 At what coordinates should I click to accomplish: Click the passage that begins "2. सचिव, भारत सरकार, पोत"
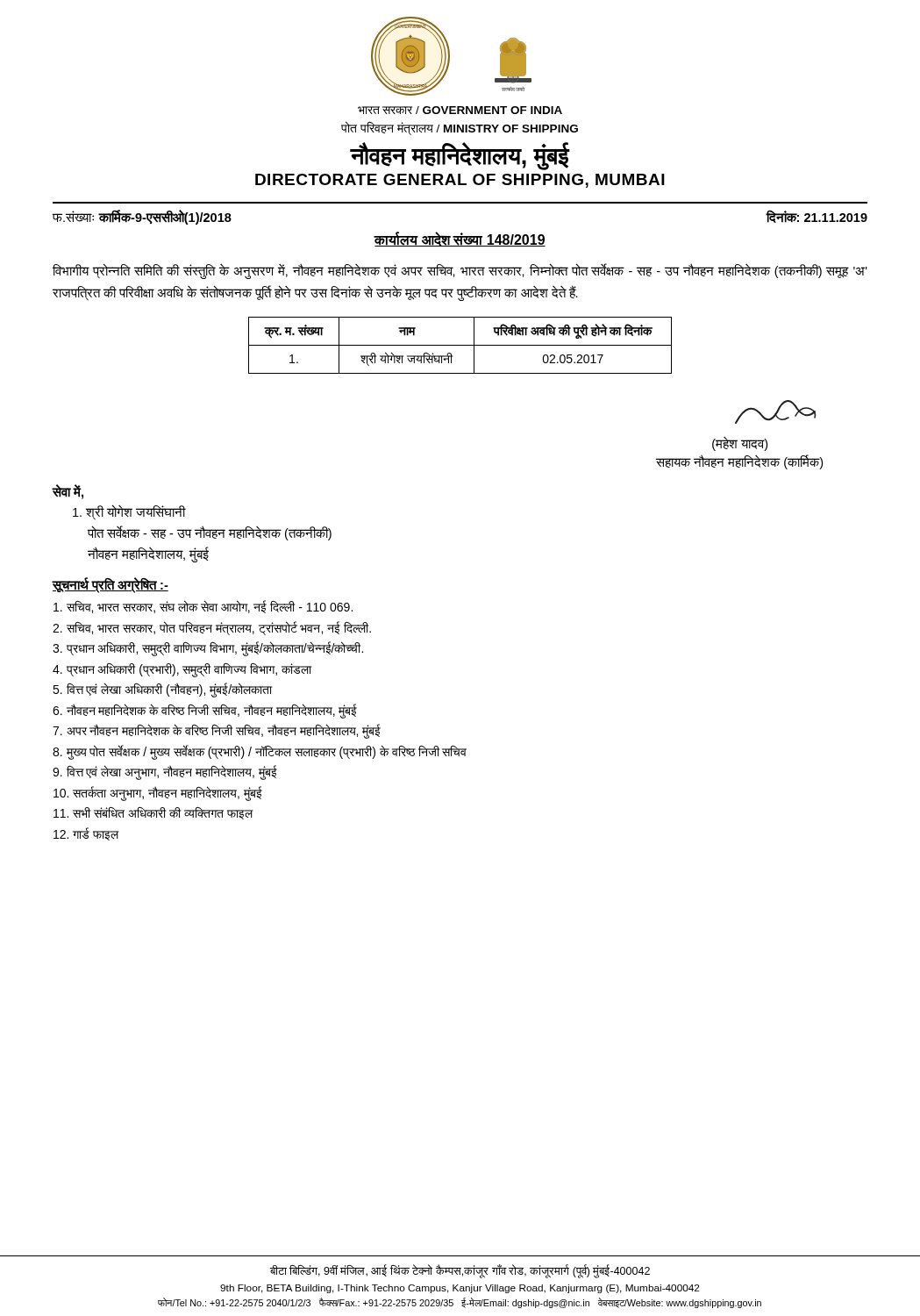click(212, 628)
